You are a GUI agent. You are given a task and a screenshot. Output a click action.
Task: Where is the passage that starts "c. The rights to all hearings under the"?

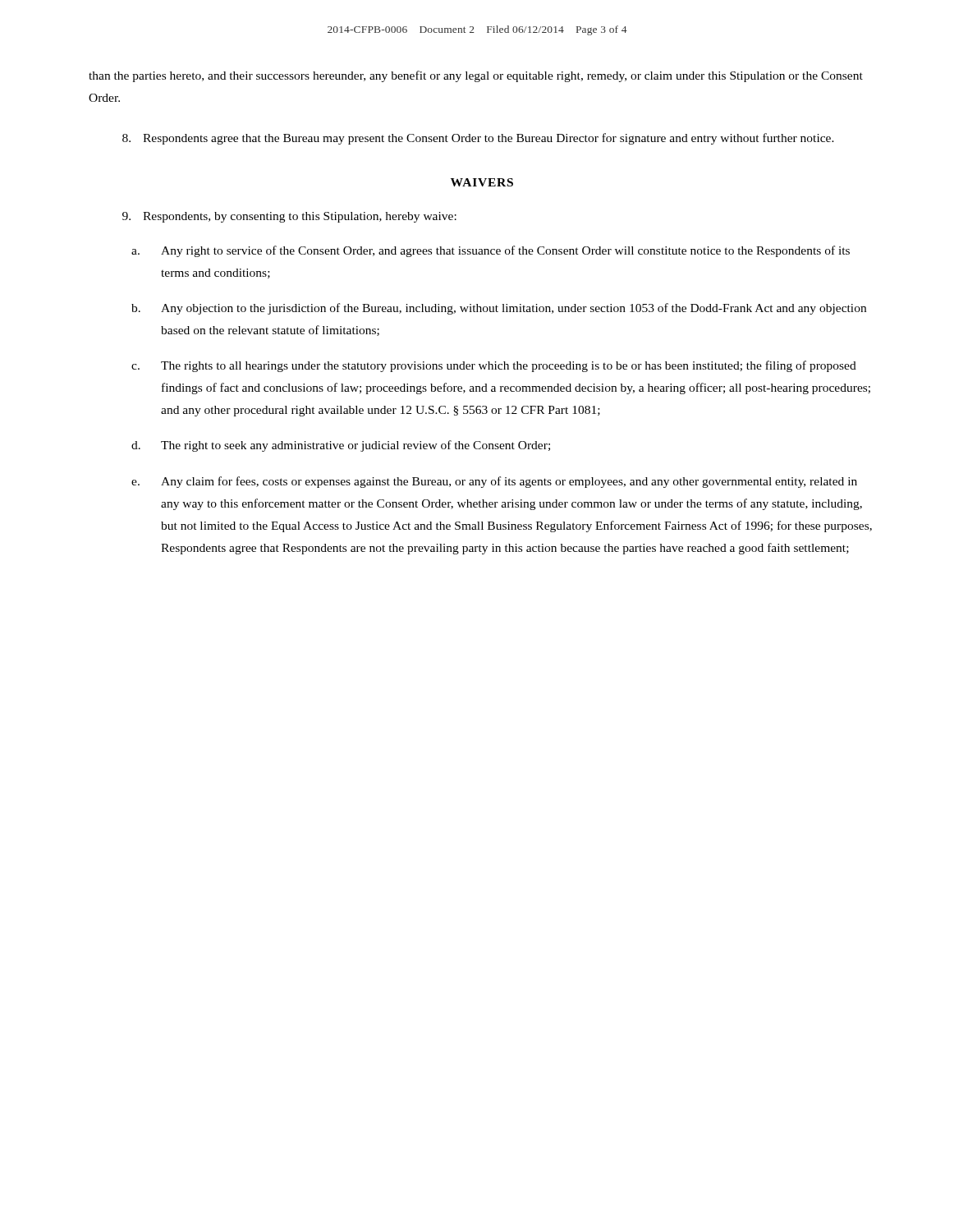pos(504,387)
